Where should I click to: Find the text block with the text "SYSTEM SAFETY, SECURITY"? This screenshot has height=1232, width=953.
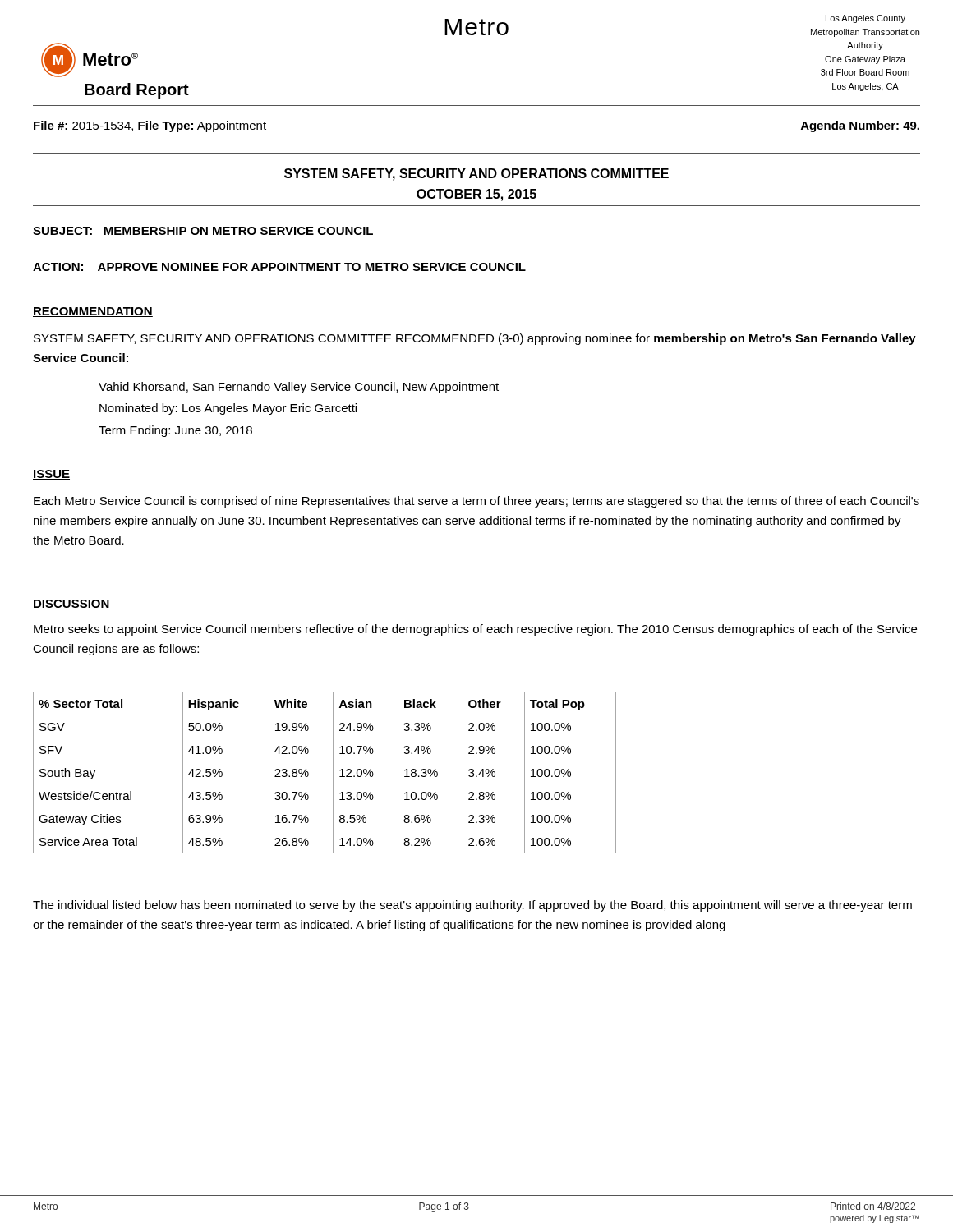point(474,348)
